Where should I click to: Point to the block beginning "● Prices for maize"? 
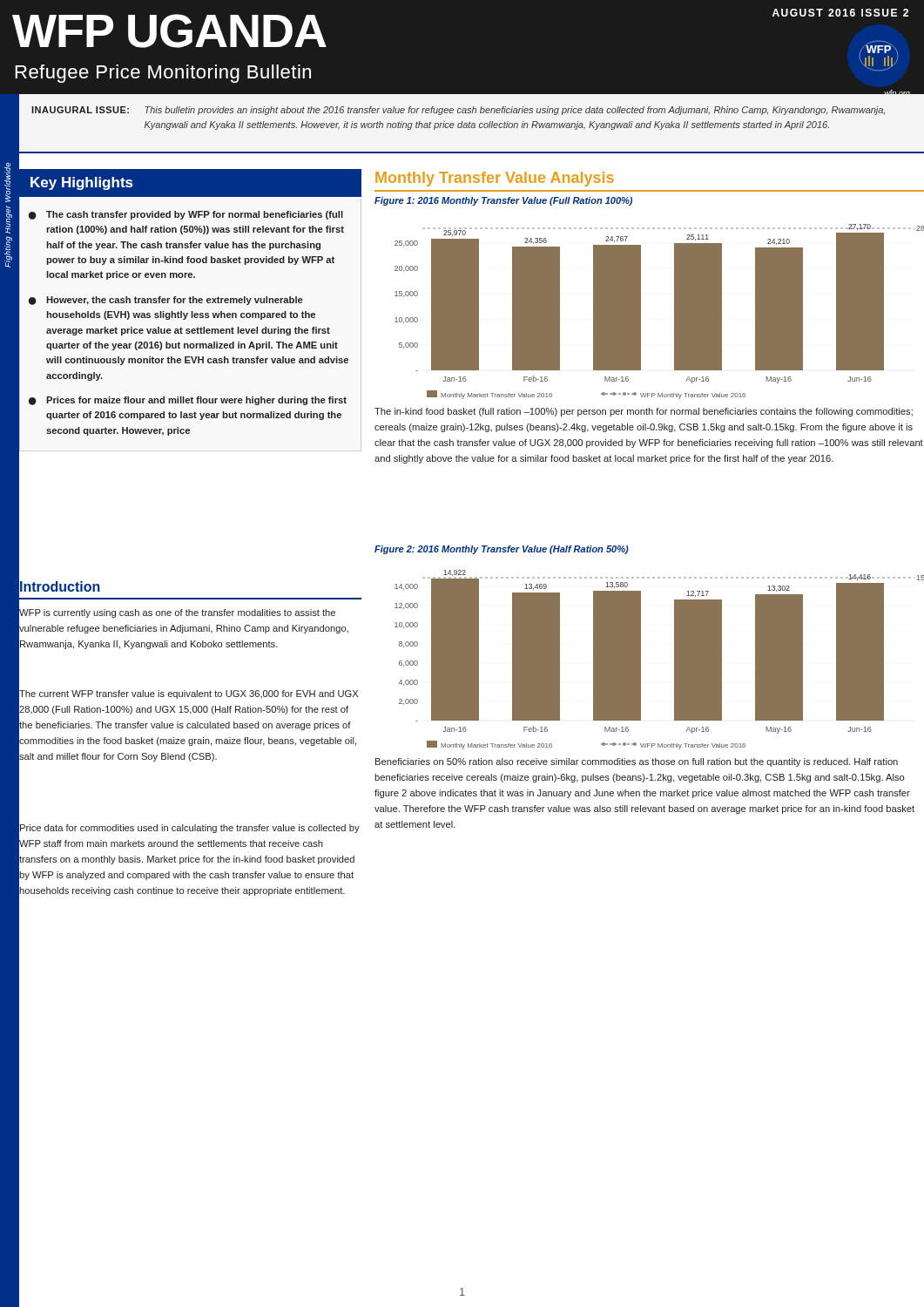click(x=189, y=416)
